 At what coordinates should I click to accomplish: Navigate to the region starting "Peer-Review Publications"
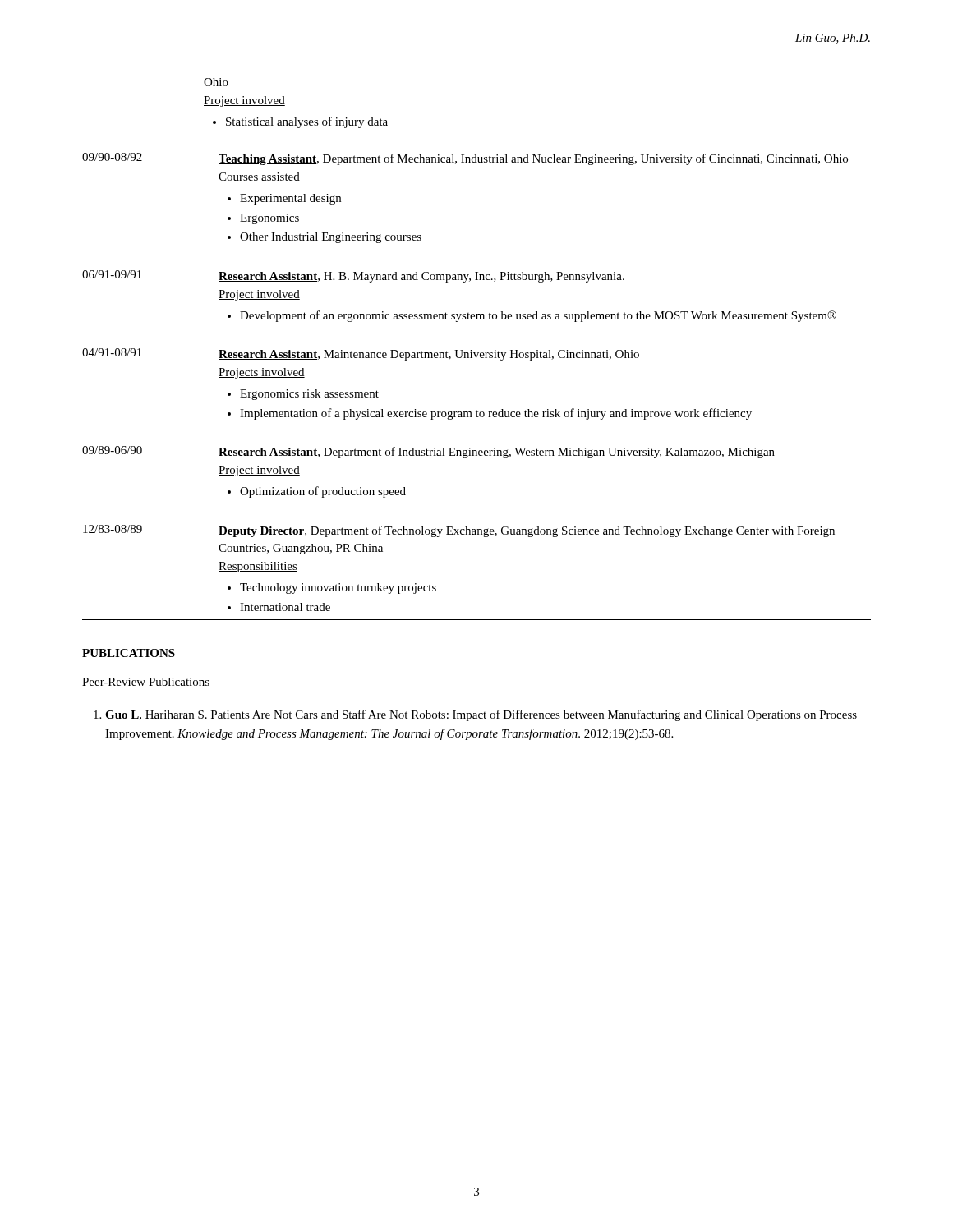[x=146, y=682]
